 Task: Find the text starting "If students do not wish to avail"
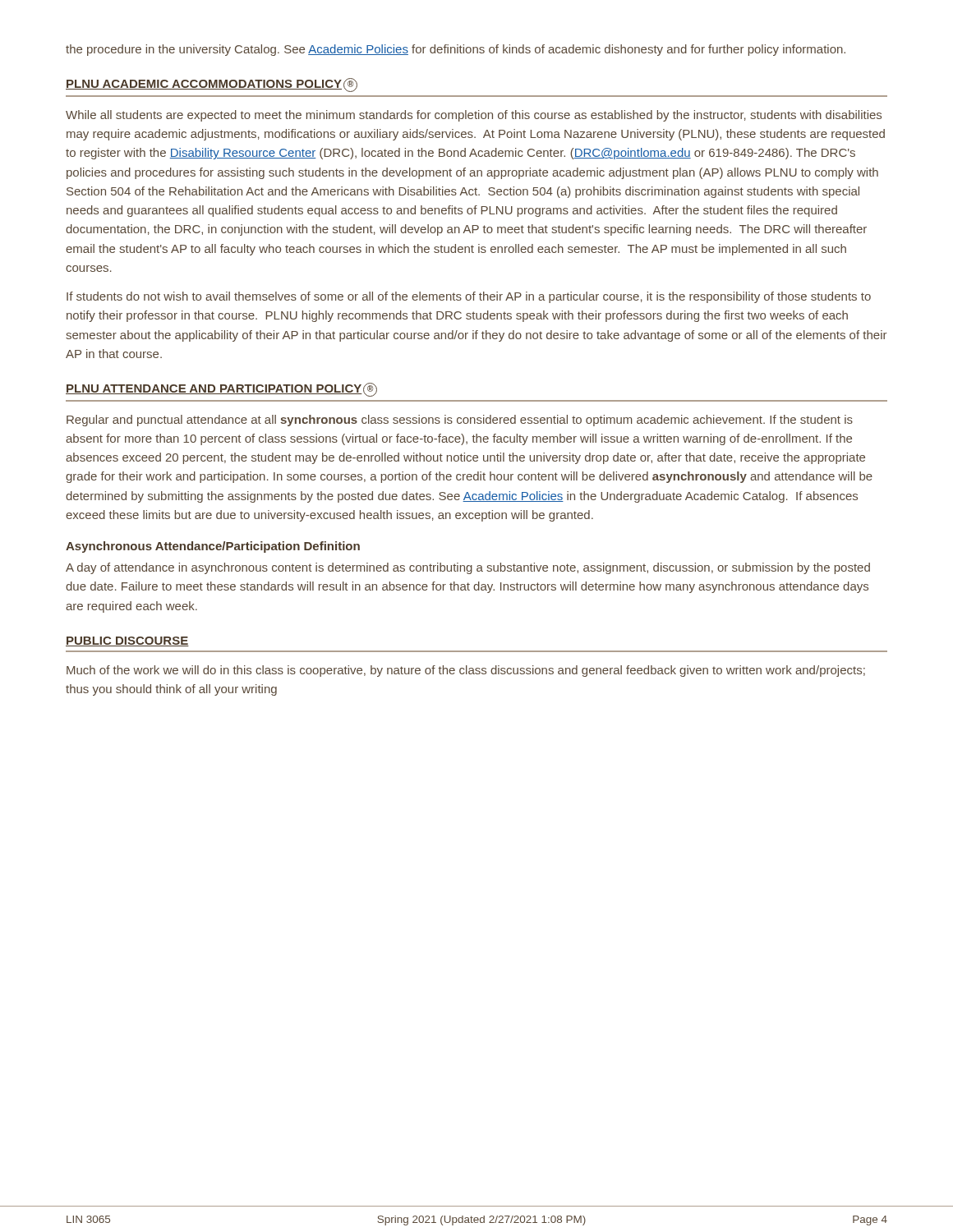click(x=476, y=325)
